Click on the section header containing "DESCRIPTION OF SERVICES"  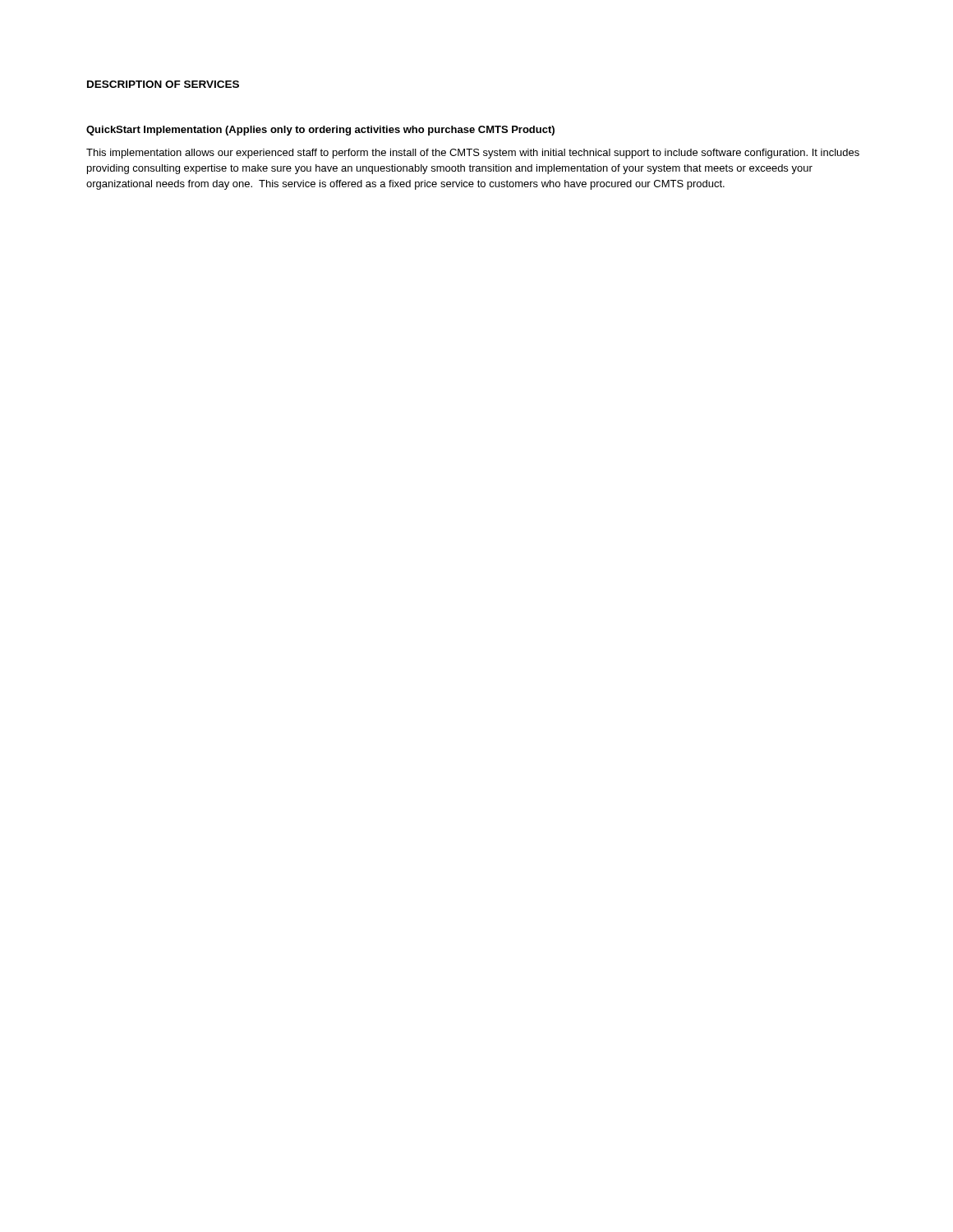(x=163, y=84)
